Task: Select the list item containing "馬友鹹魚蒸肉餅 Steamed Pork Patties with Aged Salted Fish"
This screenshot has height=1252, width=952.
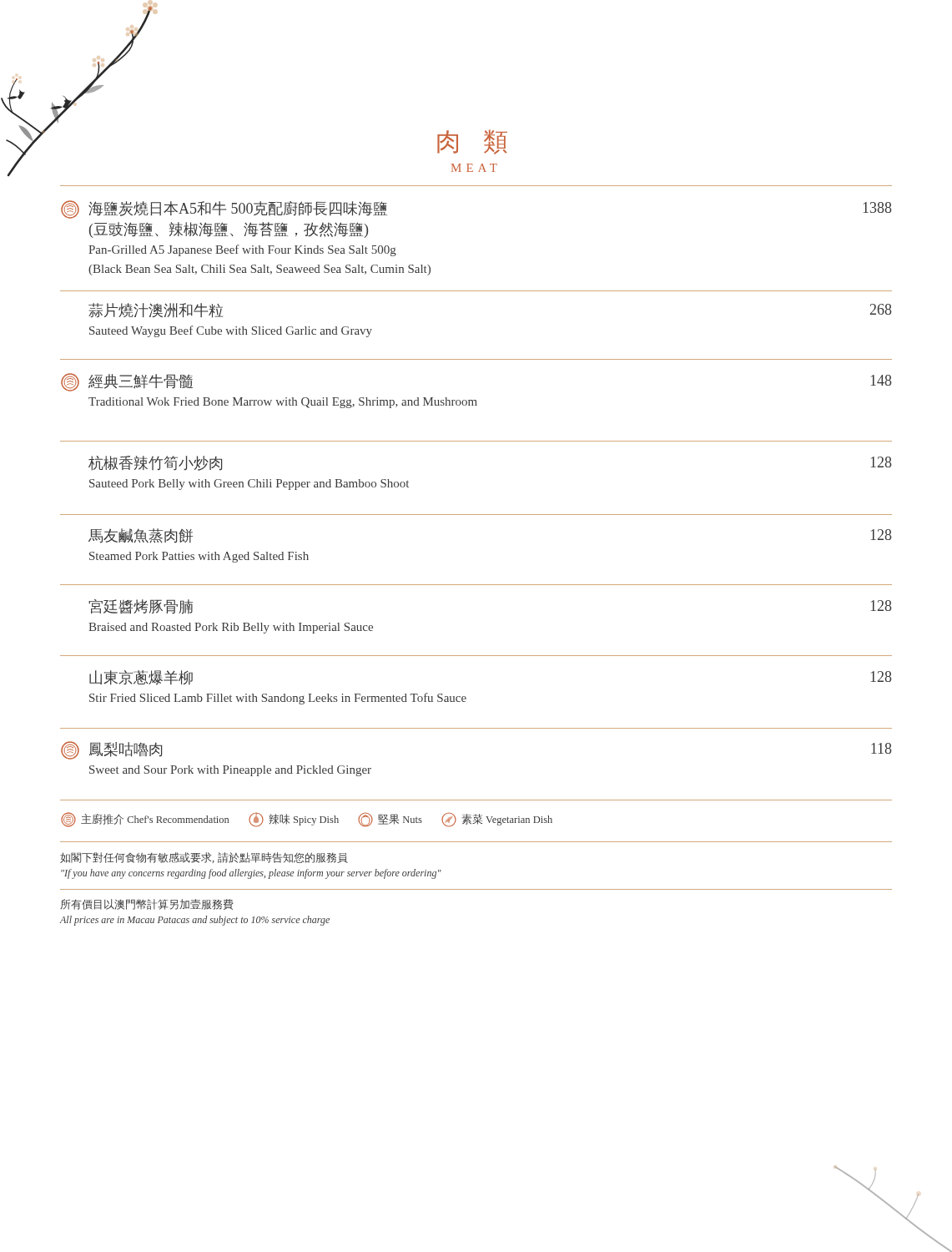Action: pyautogui.click(x=150, y=535)
